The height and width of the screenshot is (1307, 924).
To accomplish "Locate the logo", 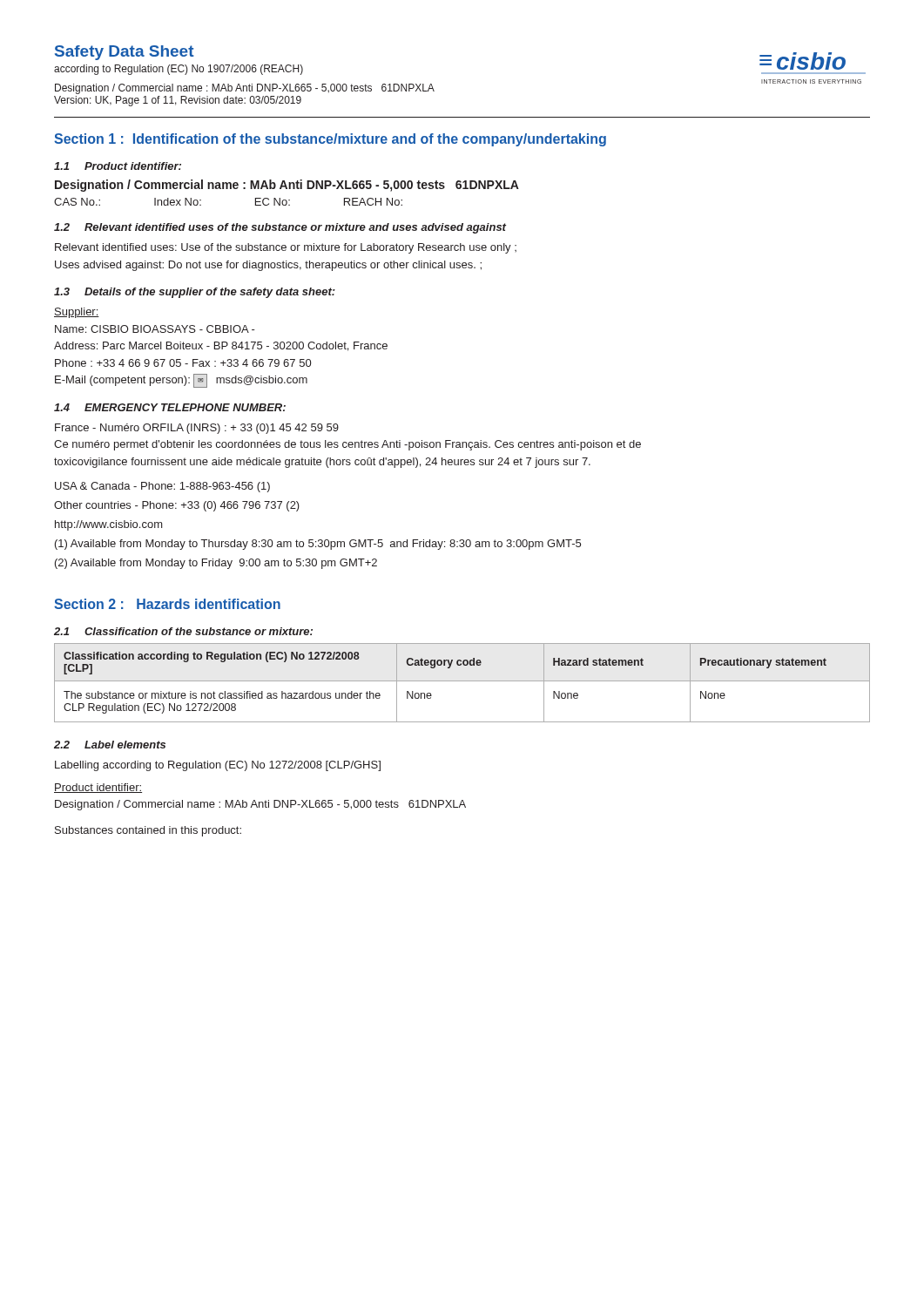I will 813,71.
